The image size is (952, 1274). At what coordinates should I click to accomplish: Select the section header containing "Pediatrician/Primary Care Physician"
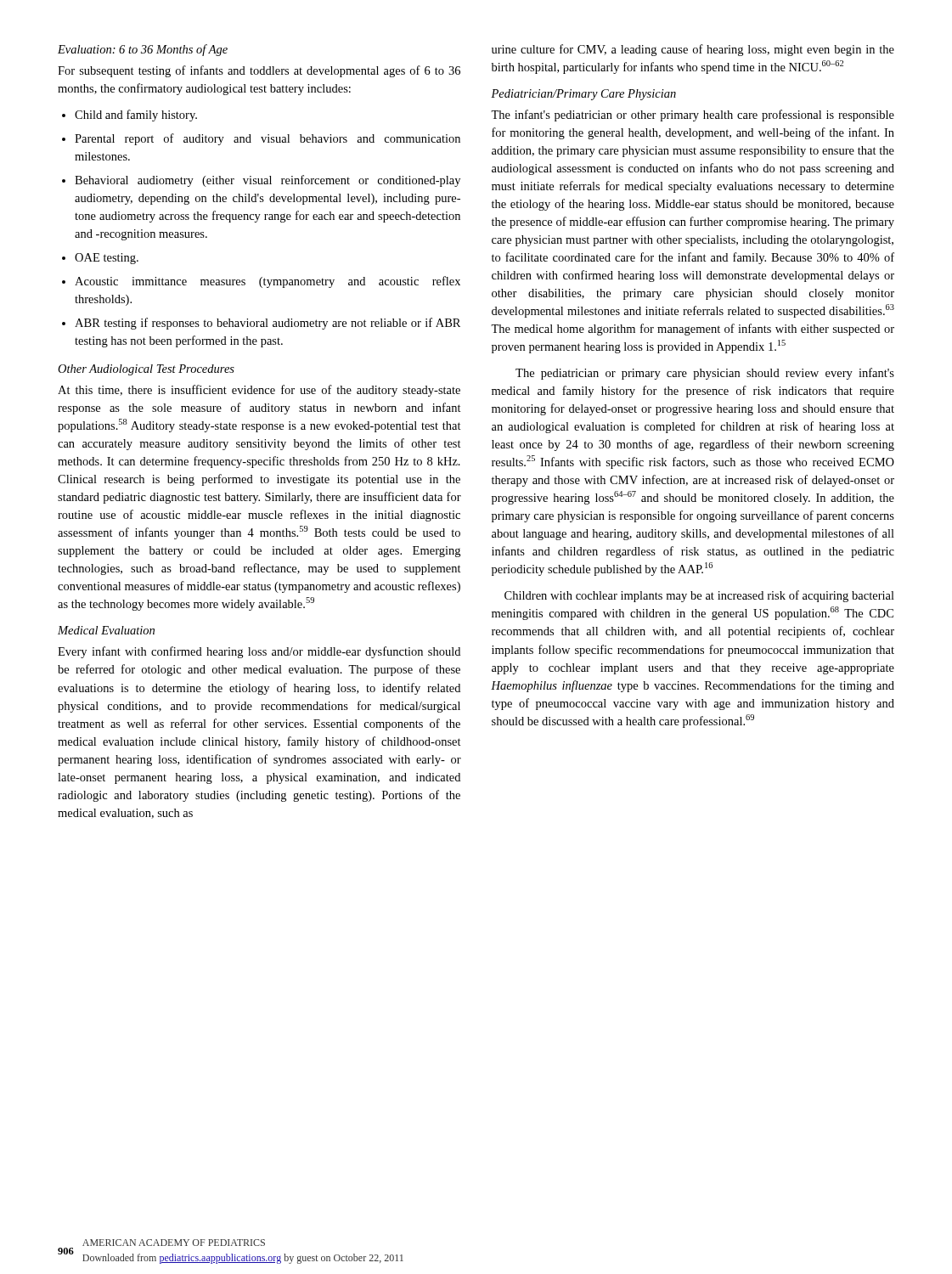tap(583, 95)
